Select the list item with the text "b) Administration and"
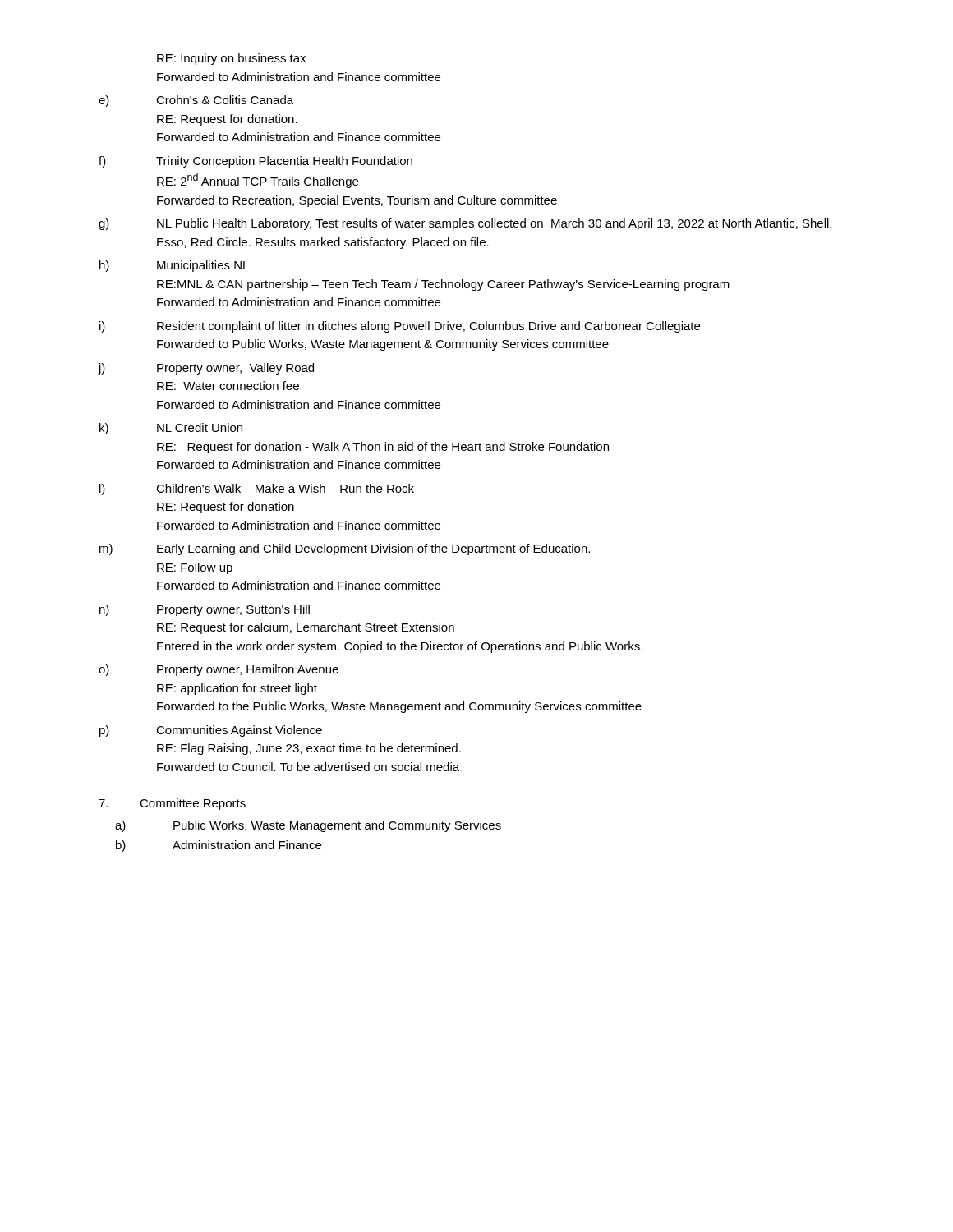Screen dimensions: 1232x953 (219, 846)
